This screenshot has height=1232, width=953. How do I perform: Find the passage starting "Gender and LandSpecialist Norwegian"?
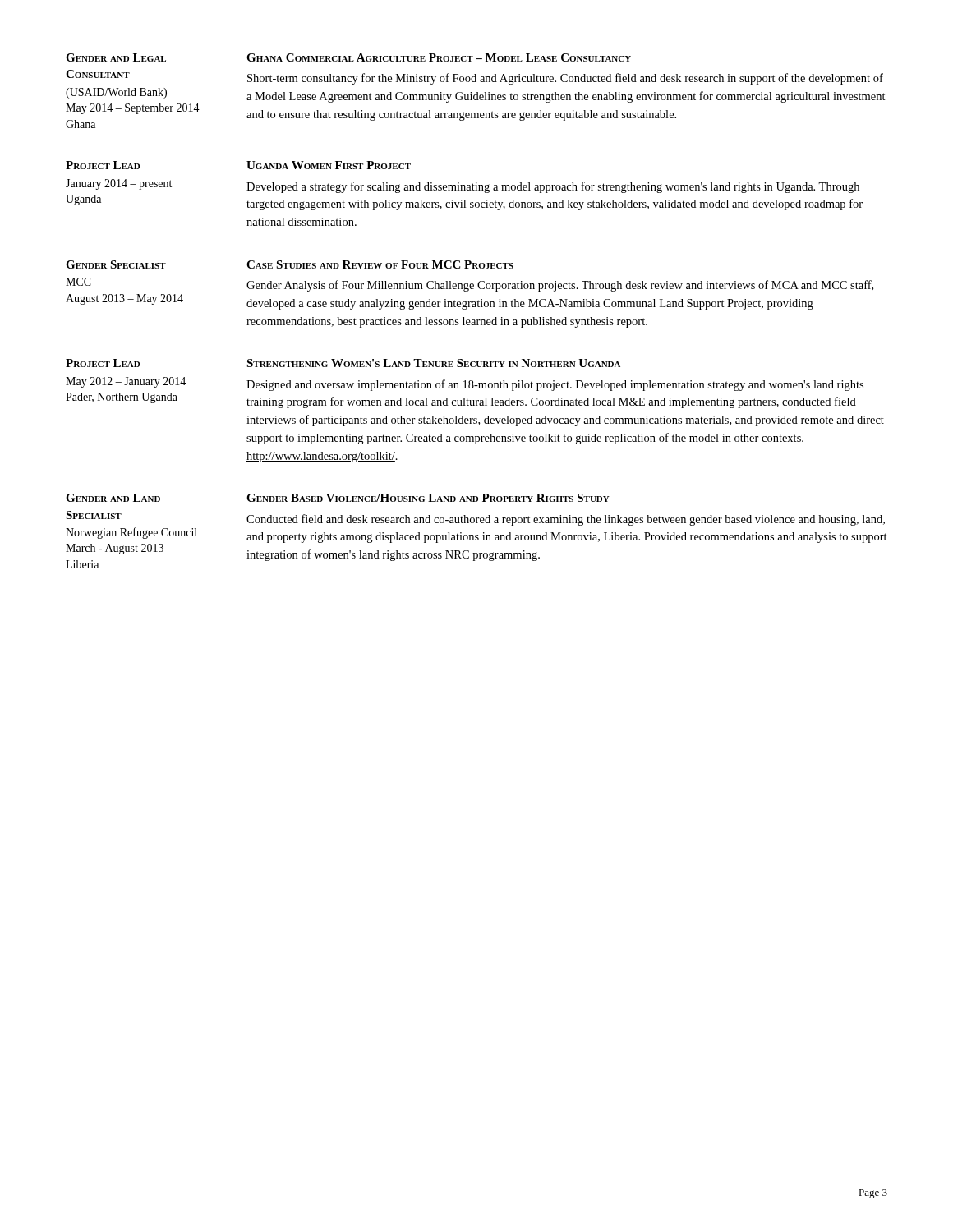pos(144,531)
